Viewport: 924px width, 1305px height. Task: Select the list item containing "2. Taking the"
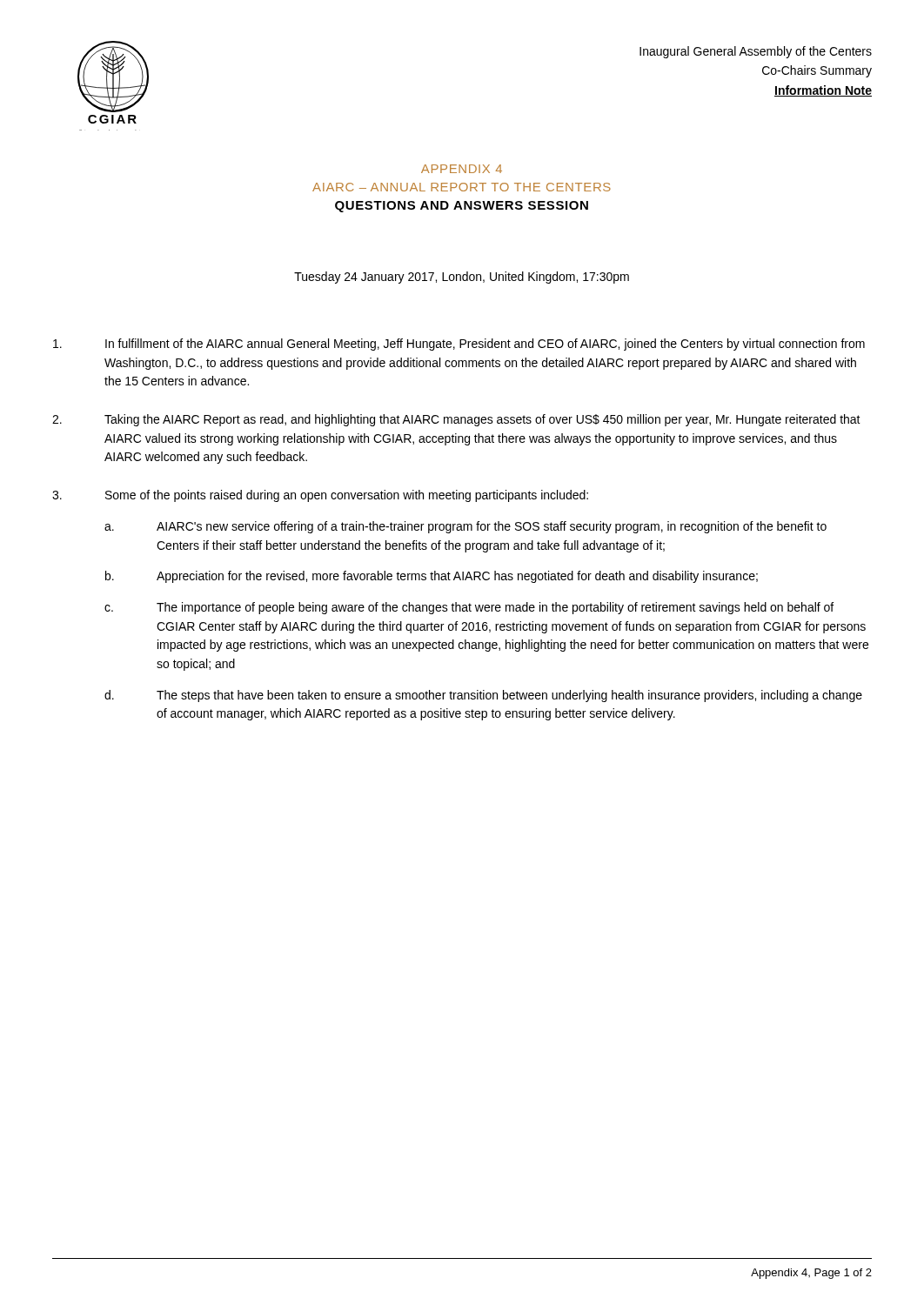[x=462, y=439]
